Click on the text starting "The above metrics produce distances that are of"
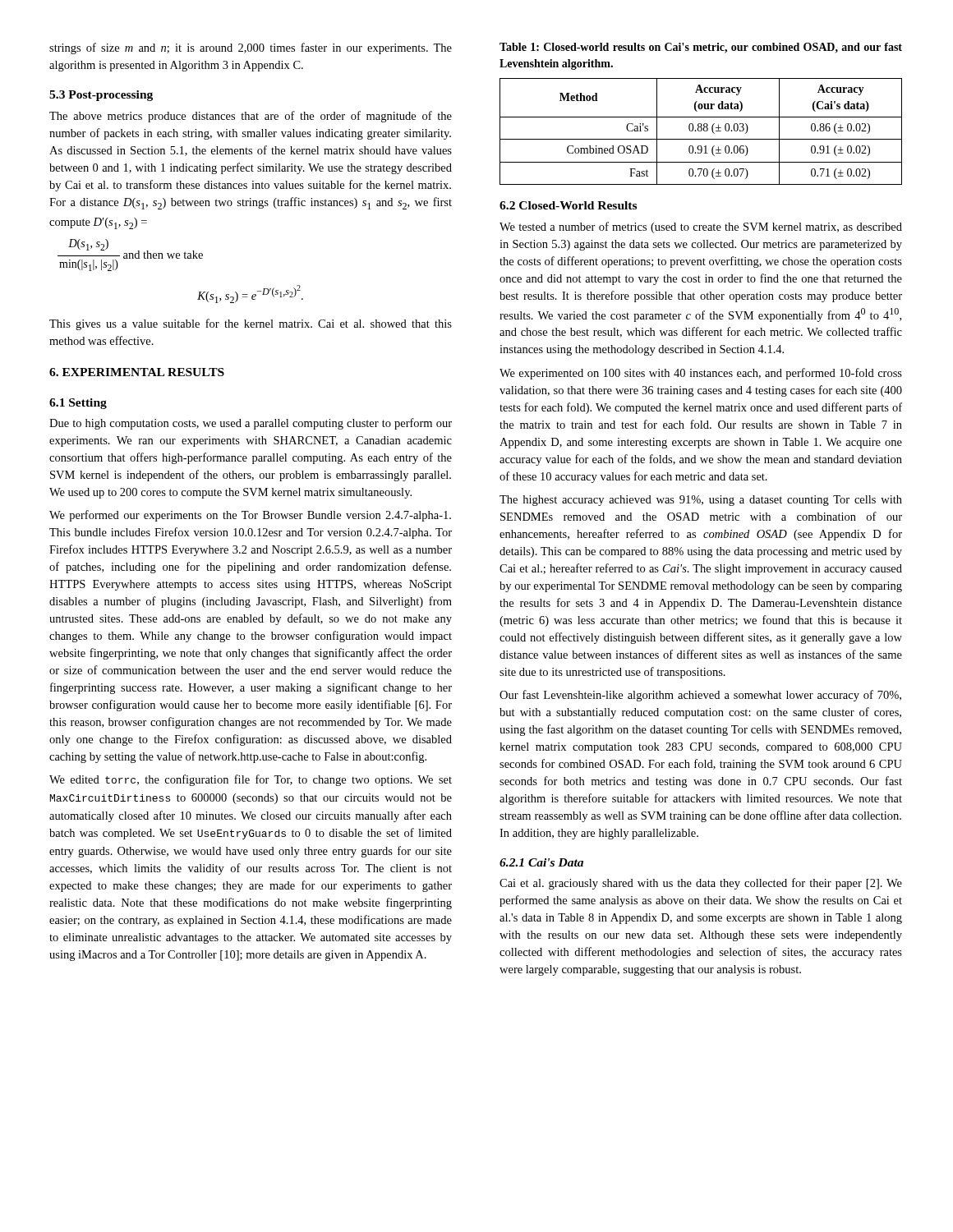Viewport: 953px width, 1232px height. tap(251, 192)
